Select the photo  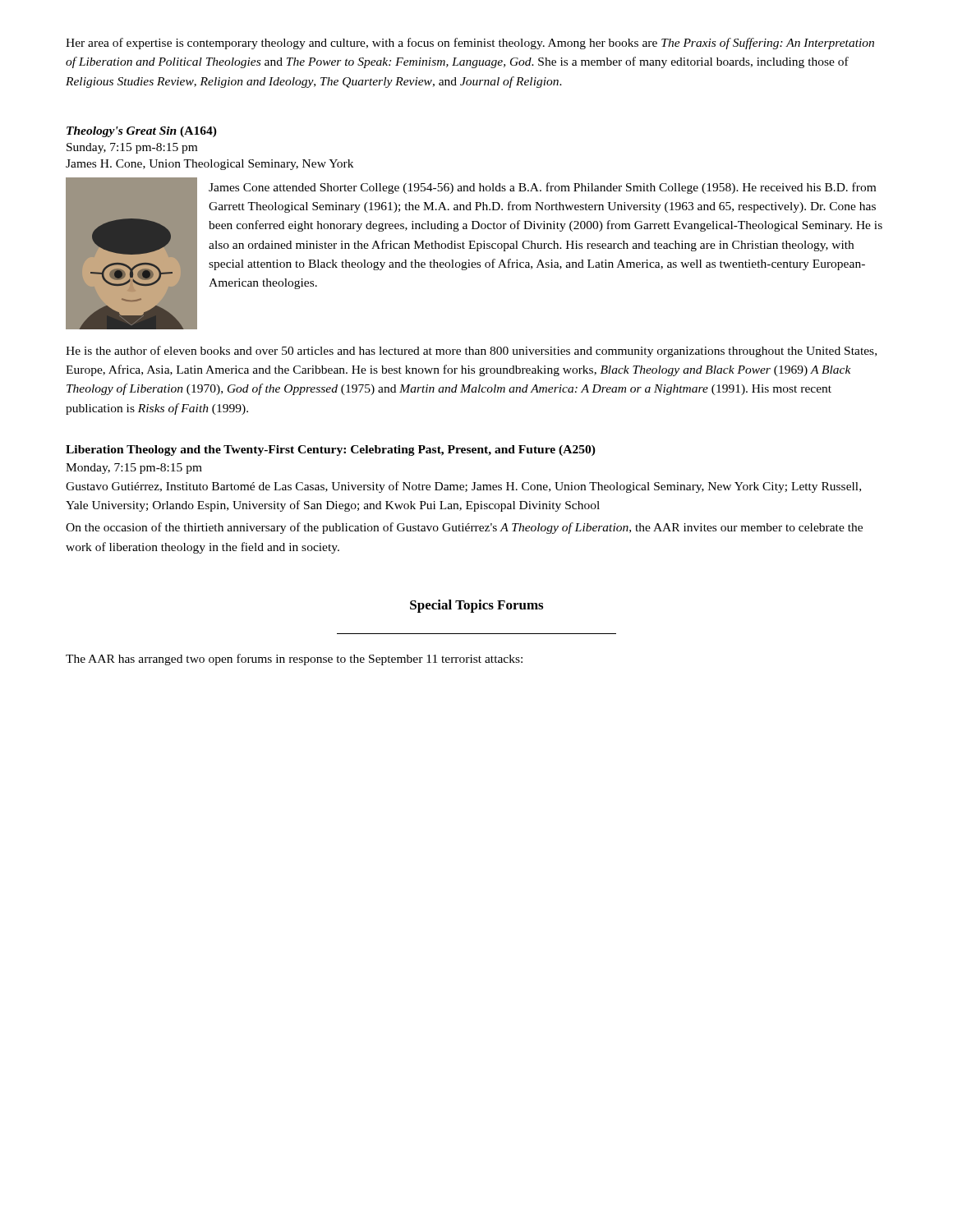tap(131, 253)
